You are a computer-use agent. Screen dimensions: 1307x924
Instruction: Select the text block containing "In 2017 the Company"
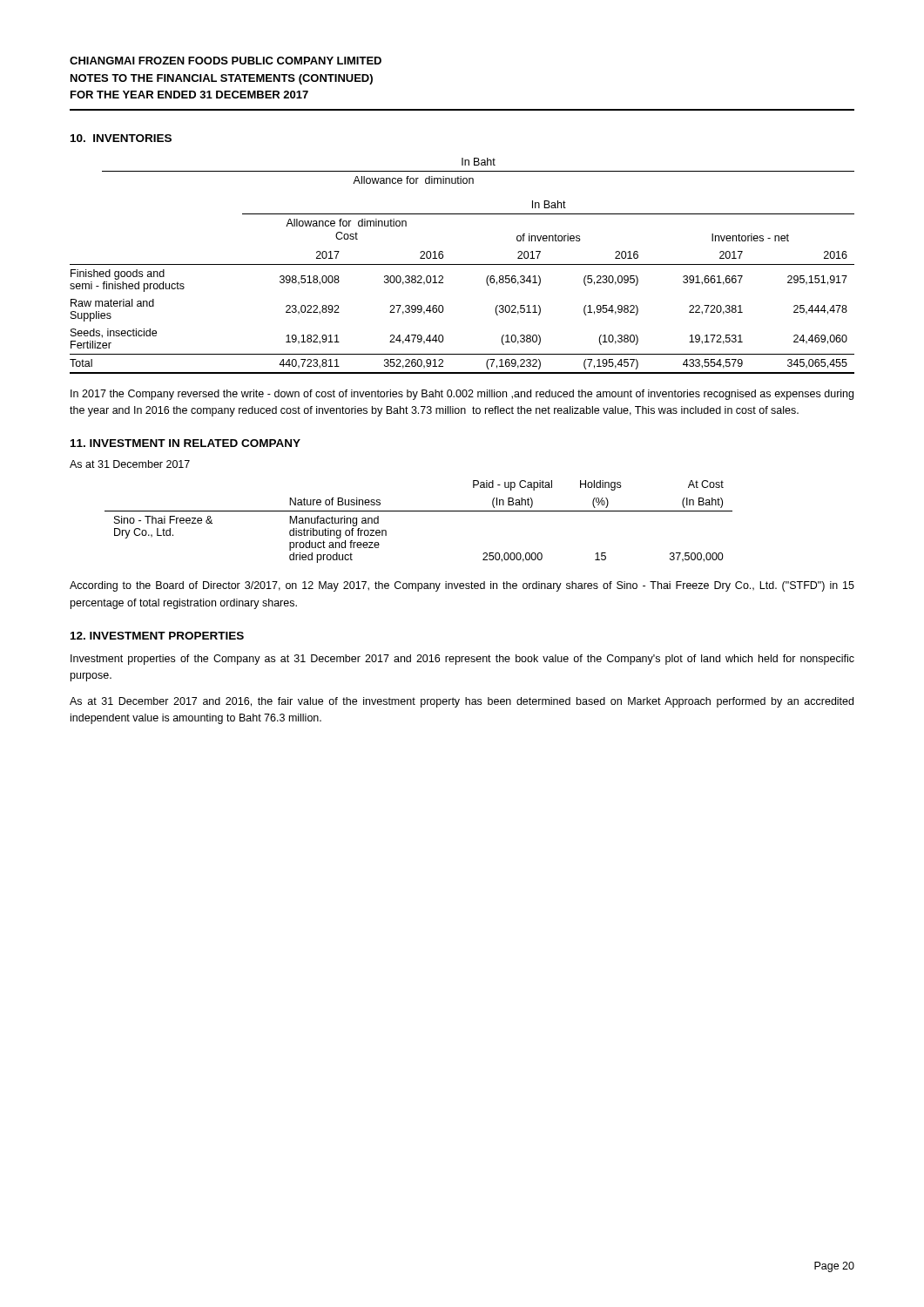tap(462, 402)
